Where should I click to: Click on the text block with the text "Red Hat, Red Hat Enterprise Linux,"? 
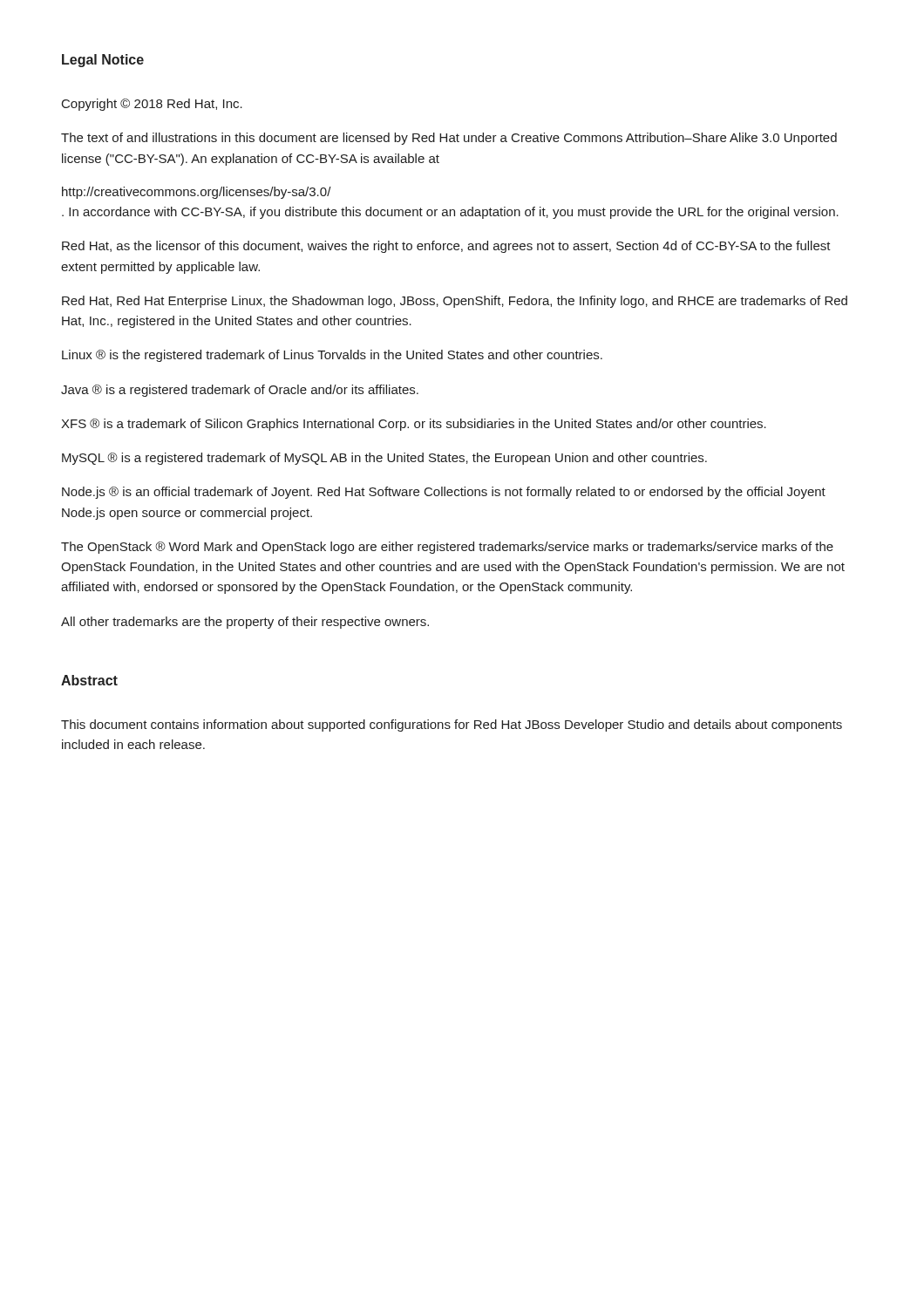(x=462, y=310)
